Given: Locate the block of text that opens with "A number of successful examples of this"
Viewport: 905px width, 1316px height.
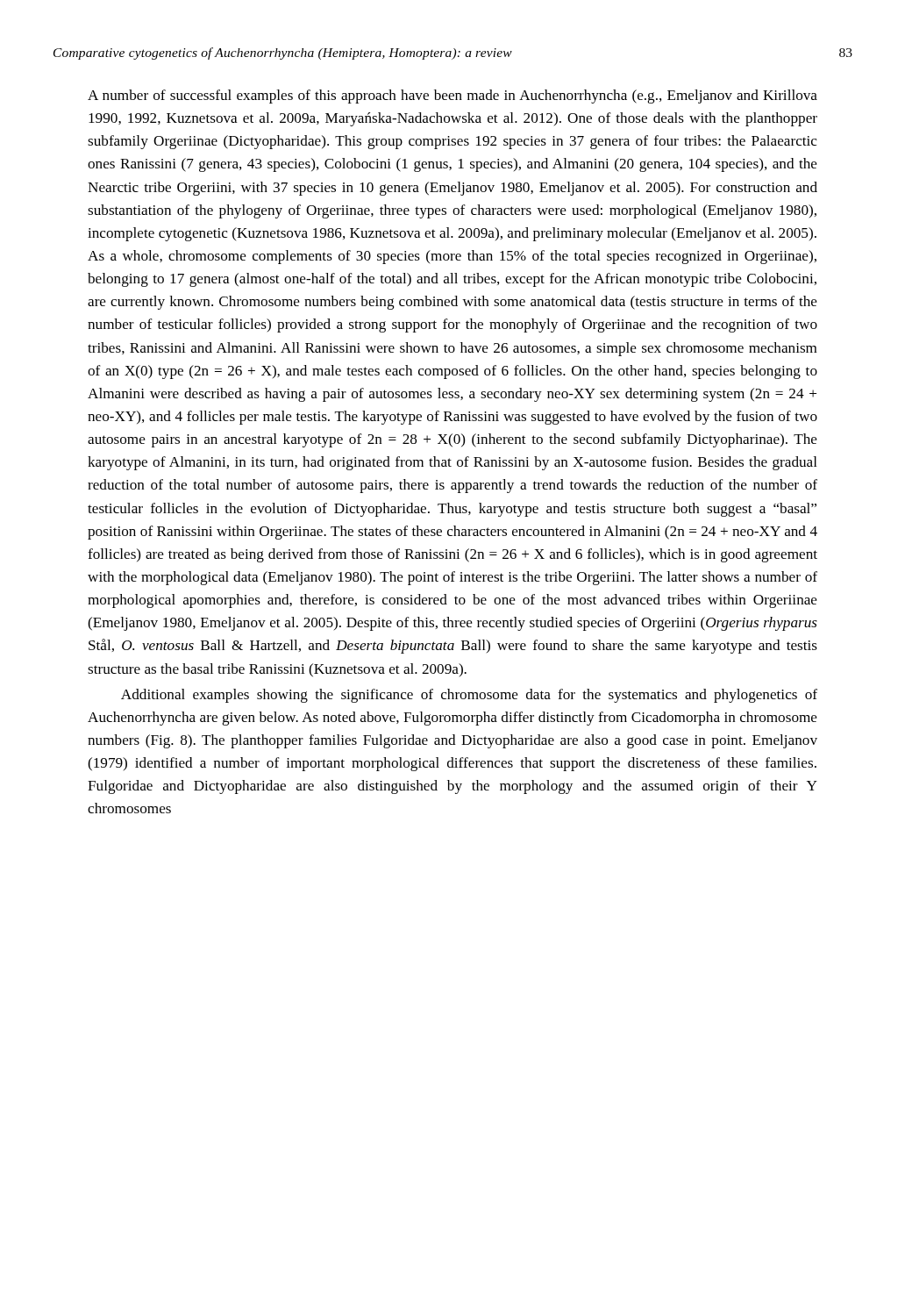Looking at the screenshot, I should [452, 382].
